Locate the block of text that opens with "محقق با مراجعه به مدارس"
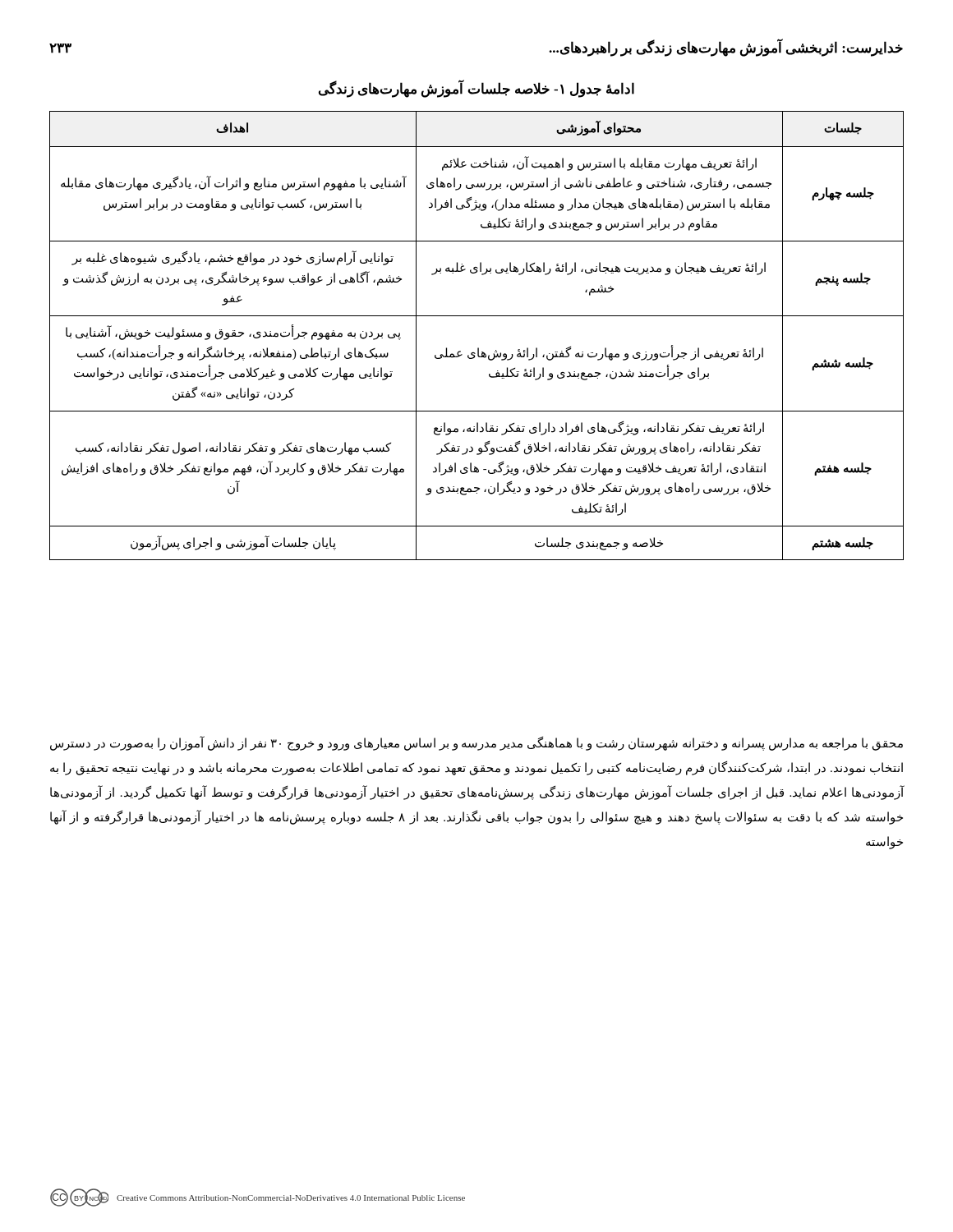 (x=476, y=793)
